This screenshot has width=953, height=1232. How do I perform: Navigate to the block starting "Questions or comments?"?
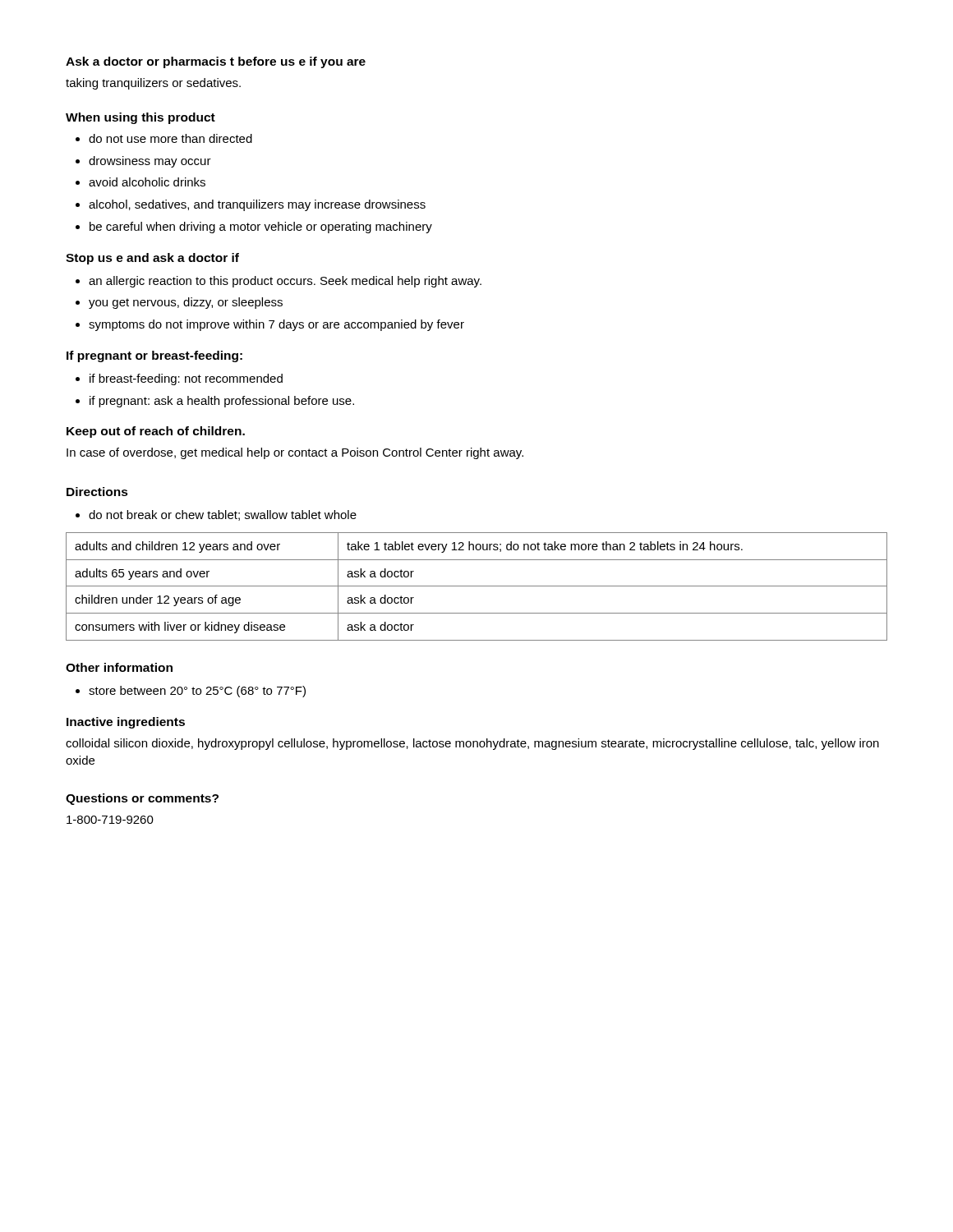tap(143, 798)
